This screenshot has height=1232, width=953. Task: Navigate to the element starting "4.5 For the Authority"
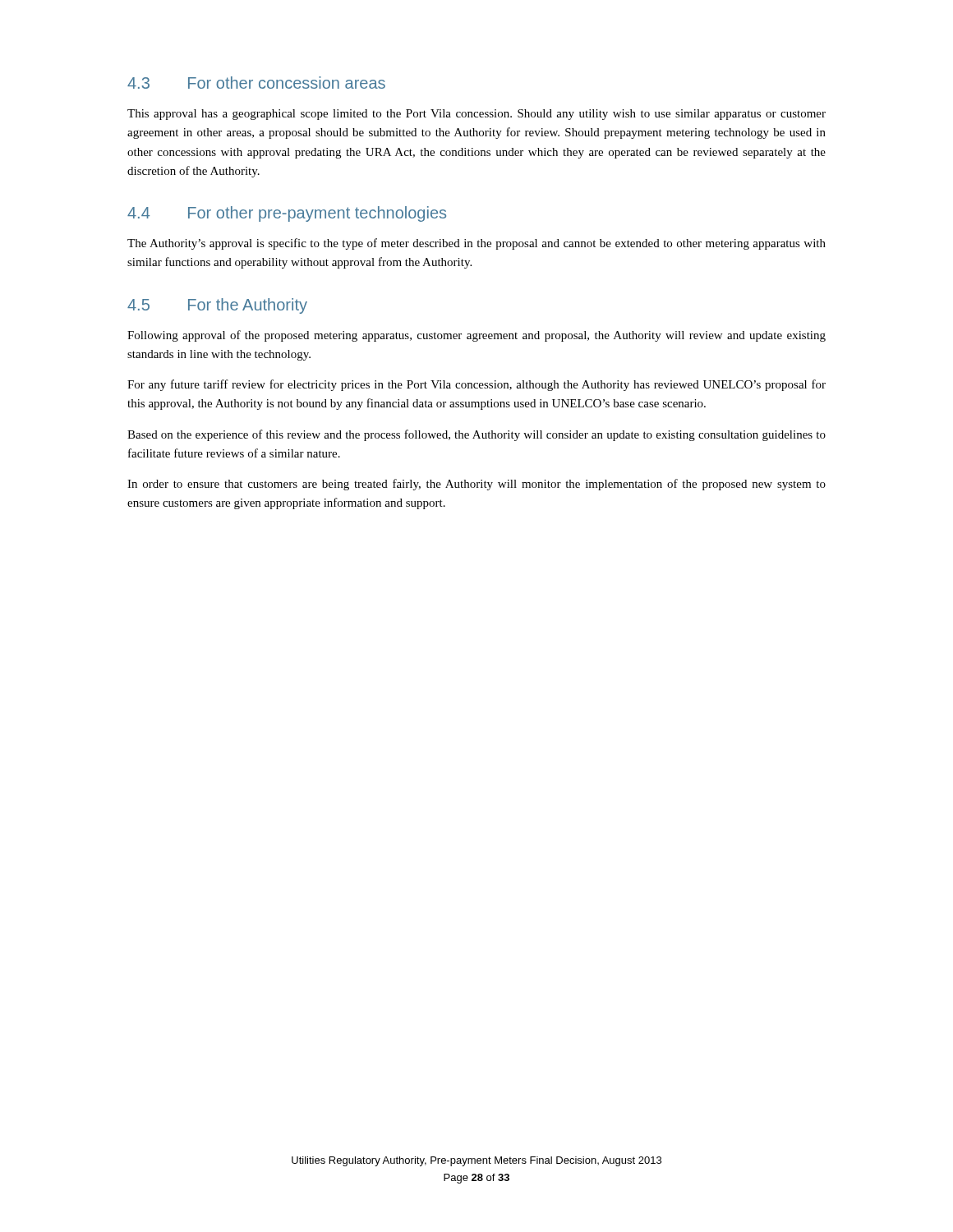(x=217, y=304)
